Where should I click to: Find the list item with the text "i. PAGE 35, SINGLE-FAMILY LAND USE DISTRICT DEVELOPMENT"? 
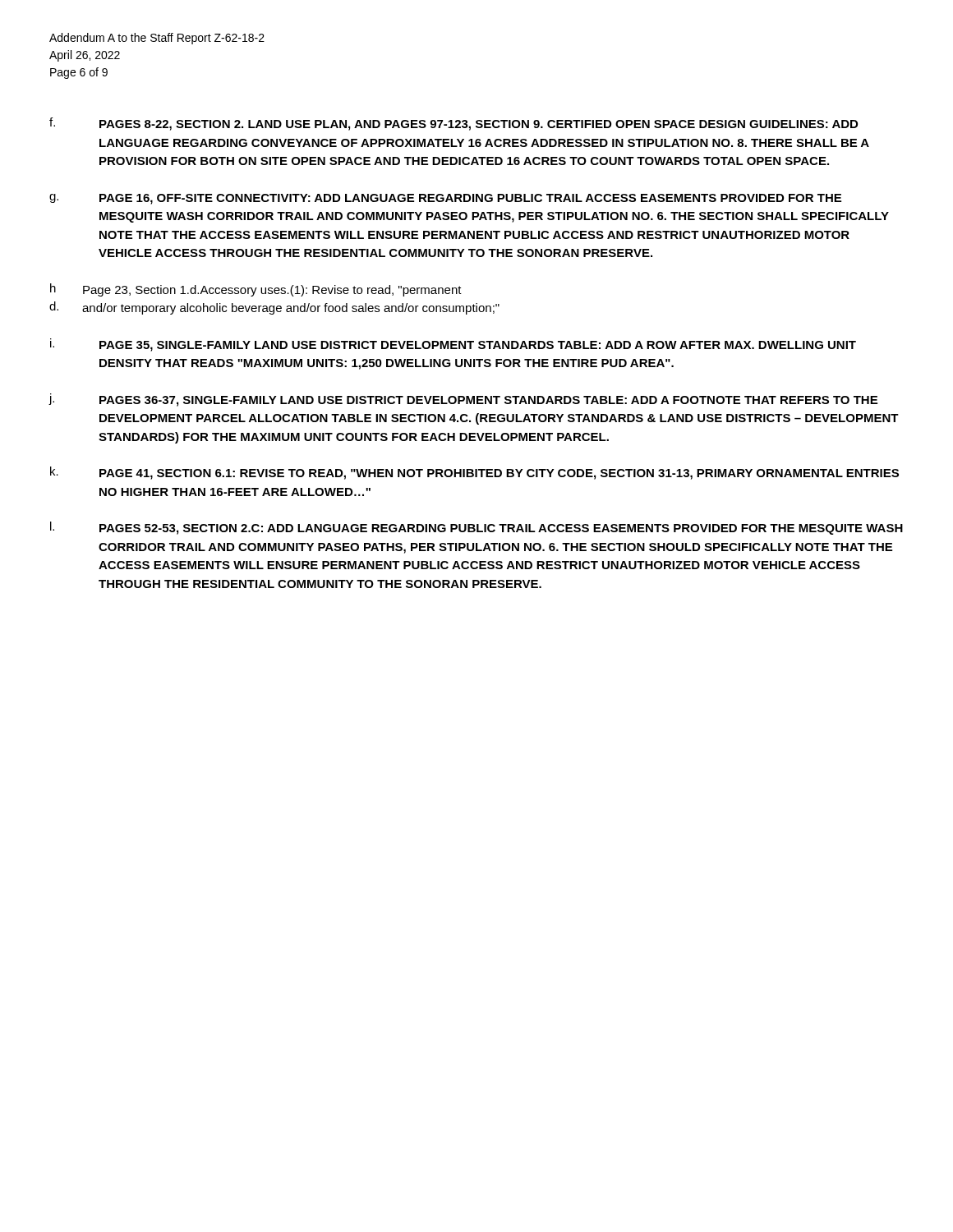coord(476,354)
